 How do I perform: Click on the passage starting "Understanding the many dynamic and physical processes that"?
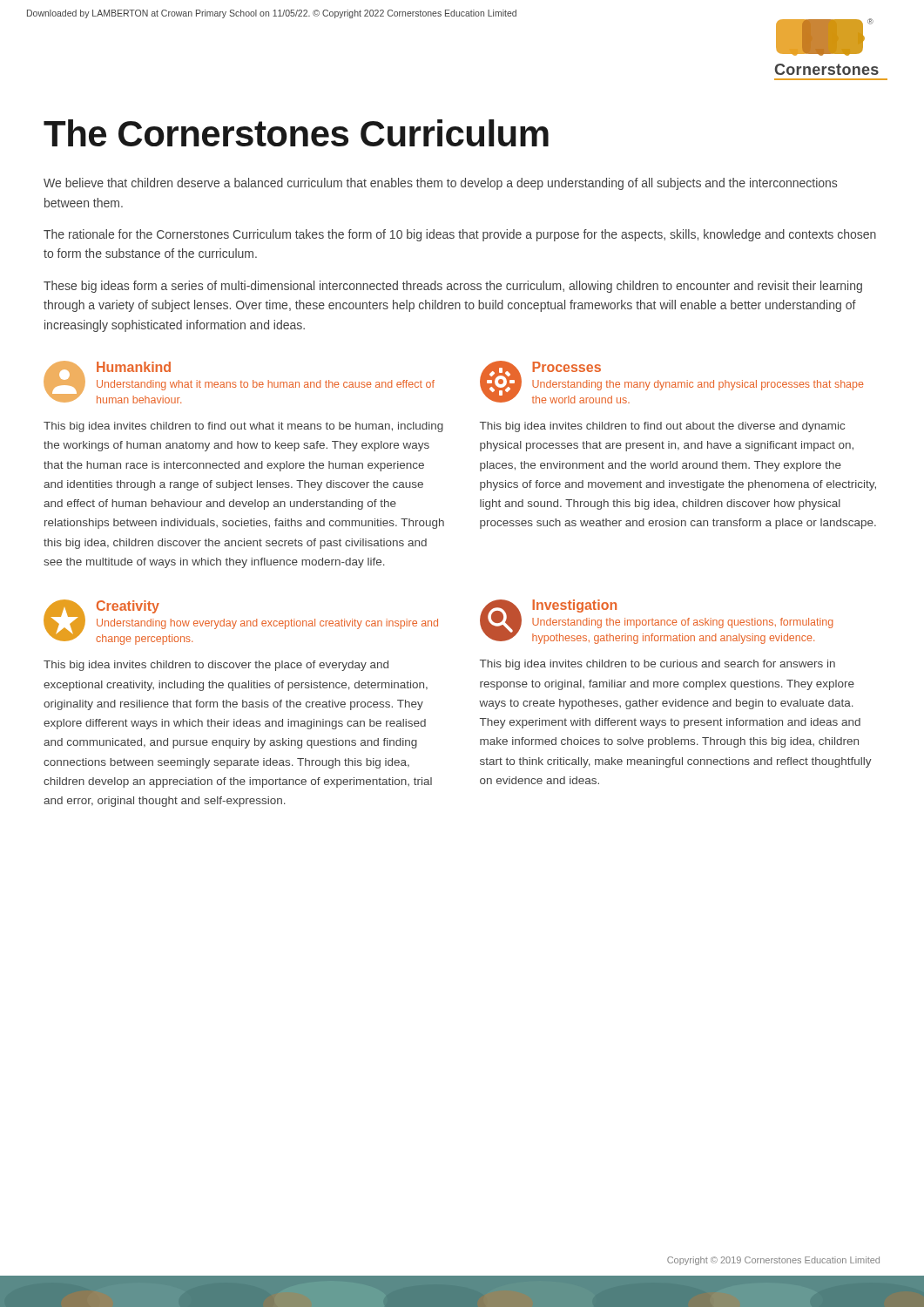tap(698, 392)
